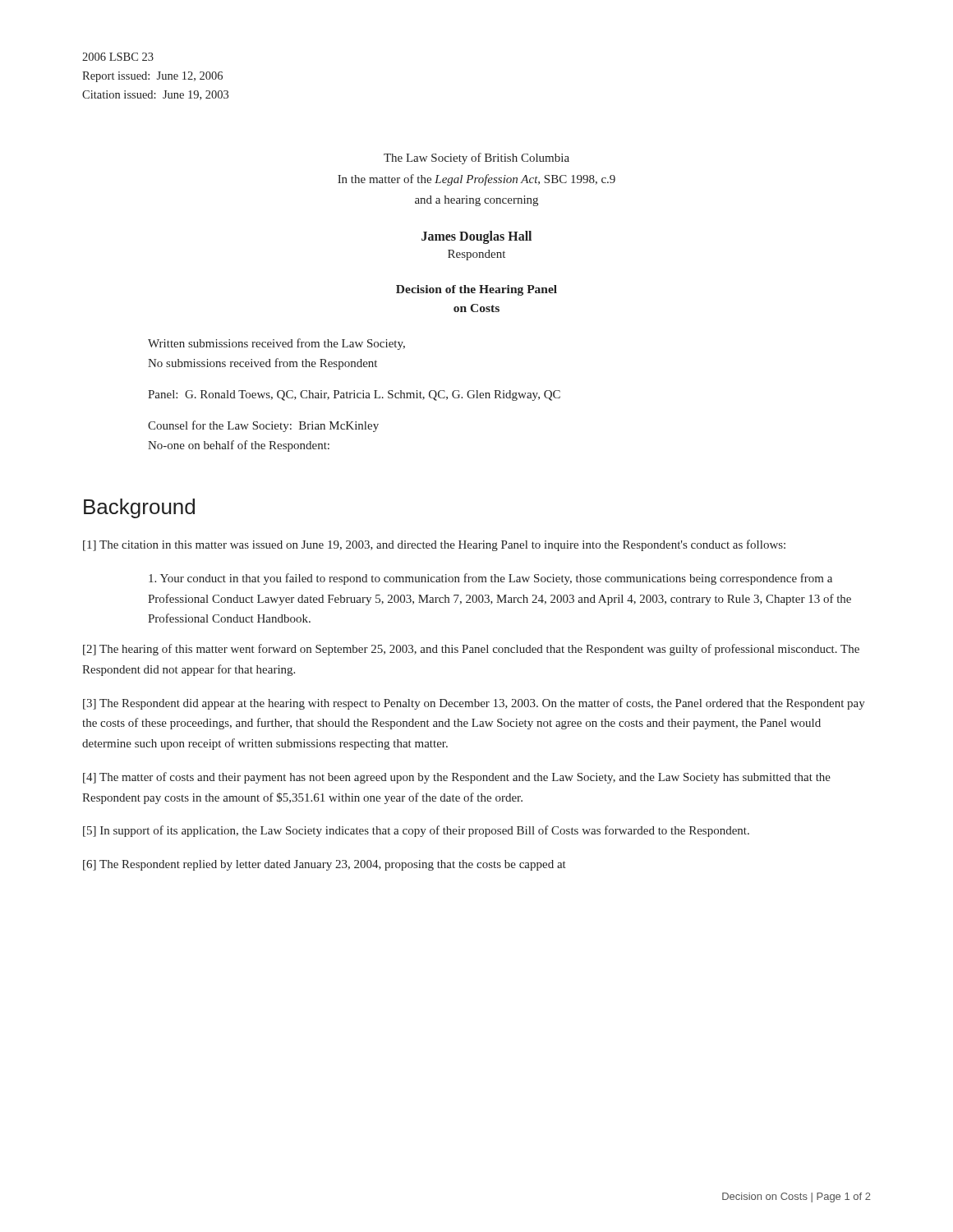953x1232 pixels.
Task: Select the block starting "[2] The hearing"
Action: [x=471, y=659]
